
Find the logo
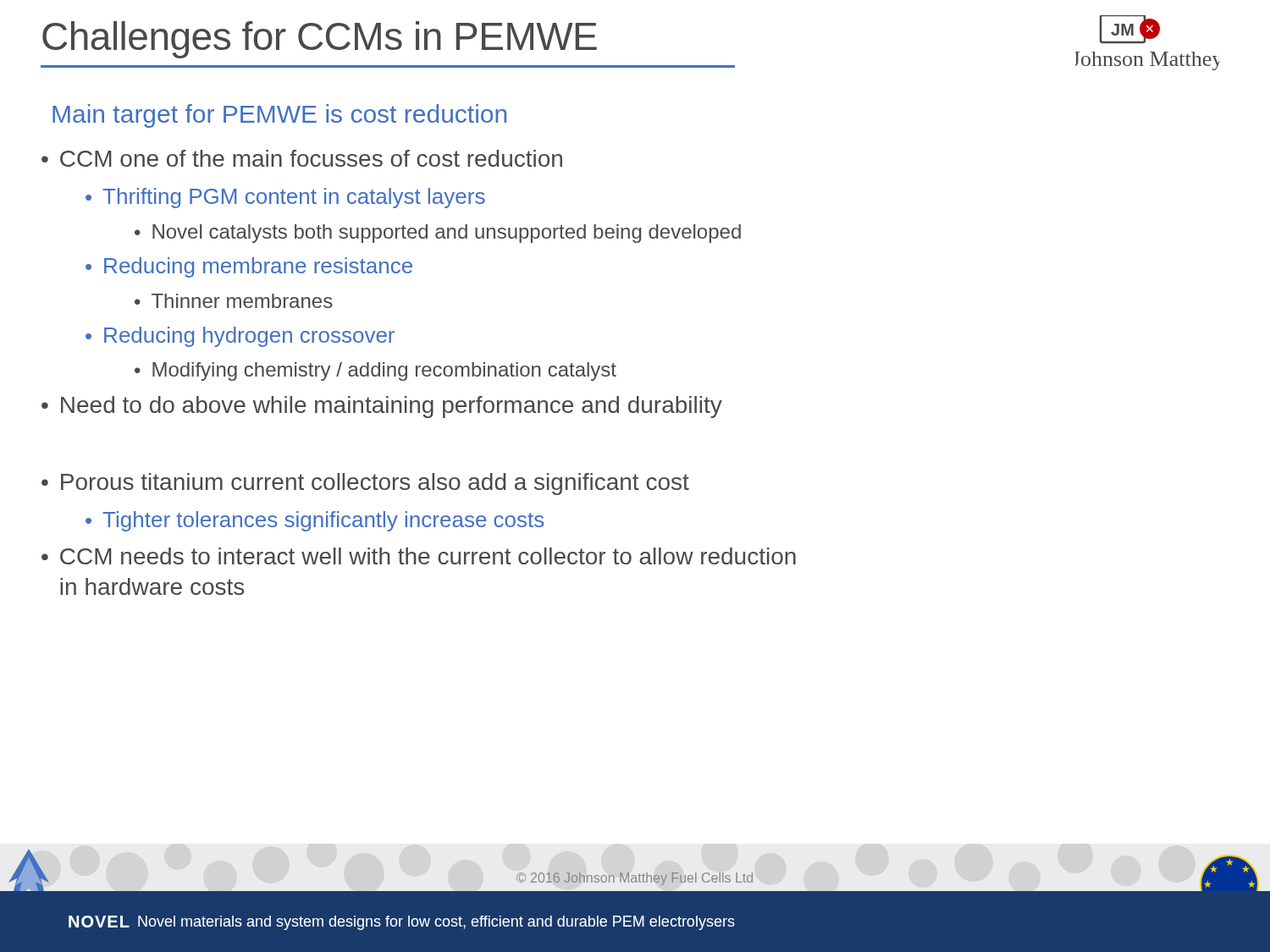tap(1147, 51)
